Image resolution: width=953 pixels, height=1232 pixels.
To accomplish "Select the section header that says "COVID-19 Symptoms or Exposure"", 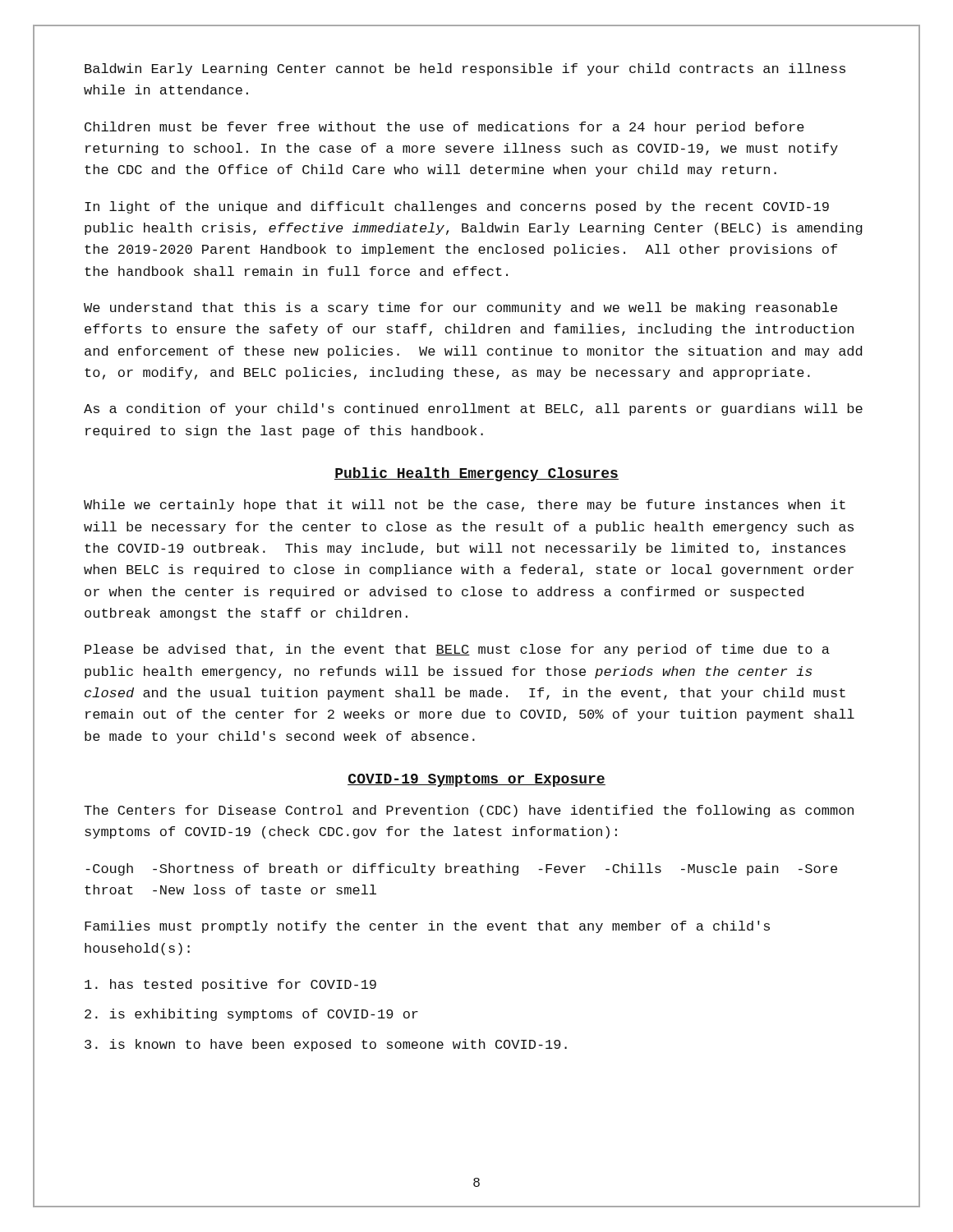I will pos(476,779).
